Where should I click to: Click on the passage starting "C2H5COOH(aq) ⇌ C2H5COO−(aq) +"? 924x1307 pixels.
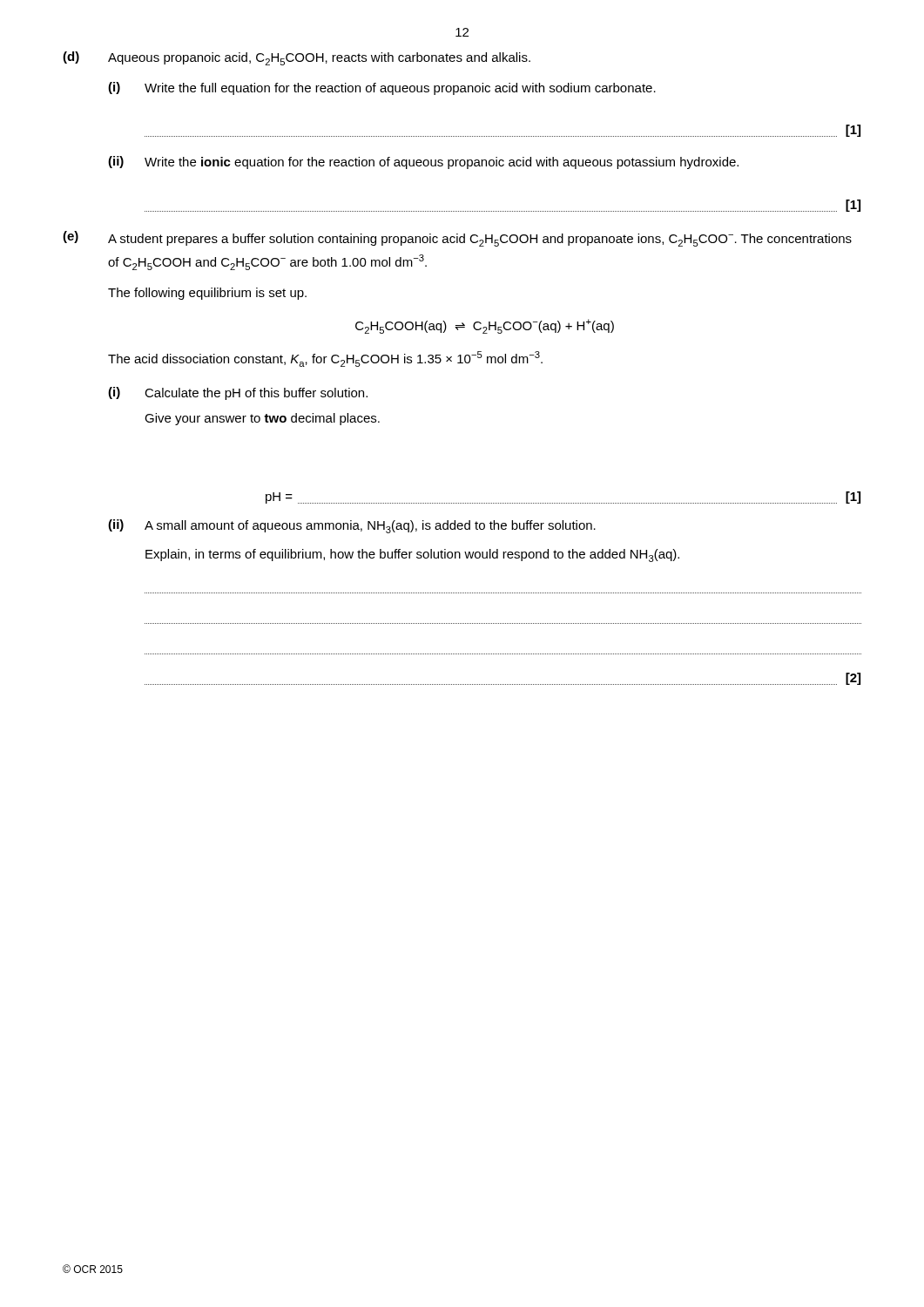click(x=485, y=326)
